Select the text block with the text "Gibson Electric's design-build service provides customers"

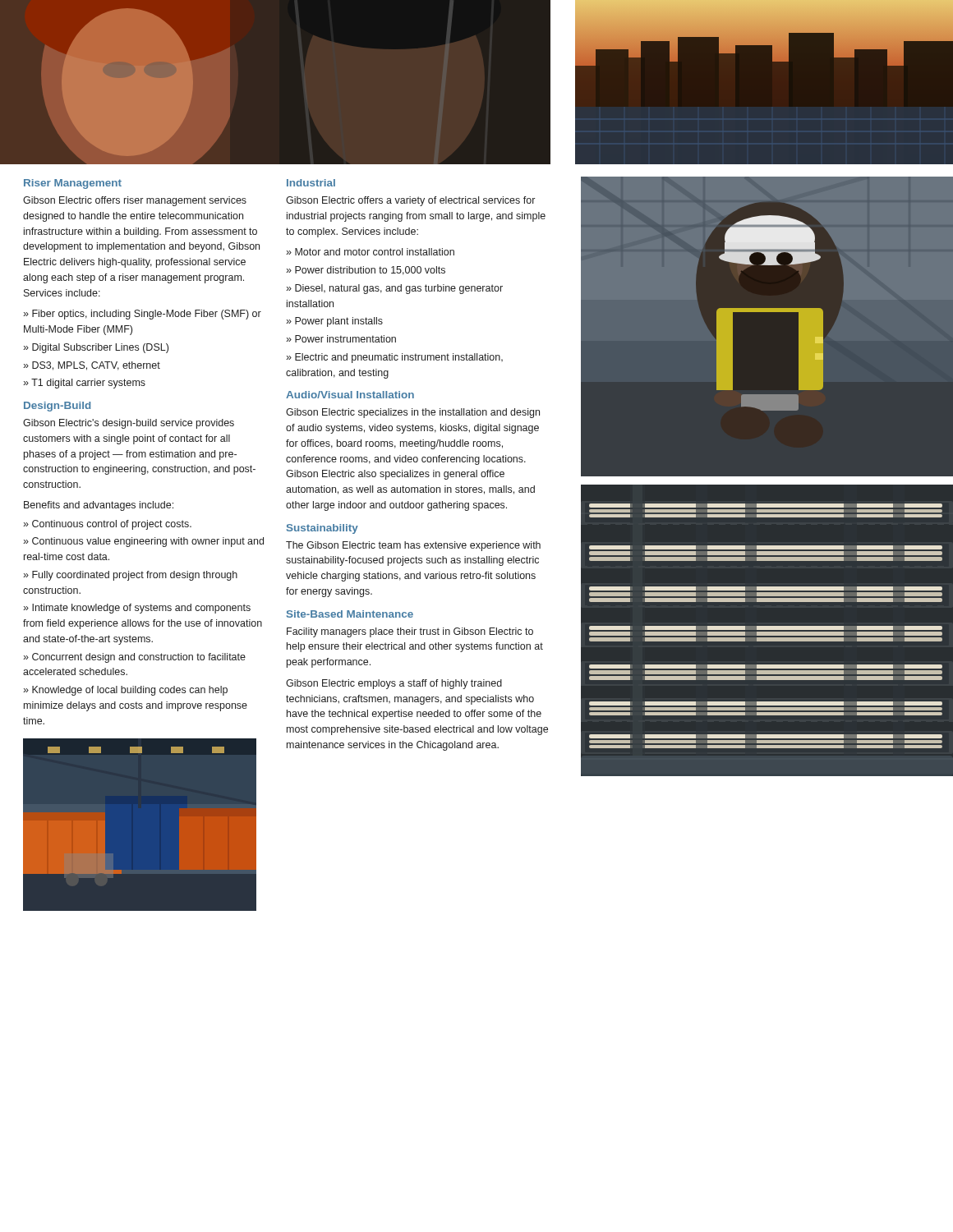tap(139, 454)
